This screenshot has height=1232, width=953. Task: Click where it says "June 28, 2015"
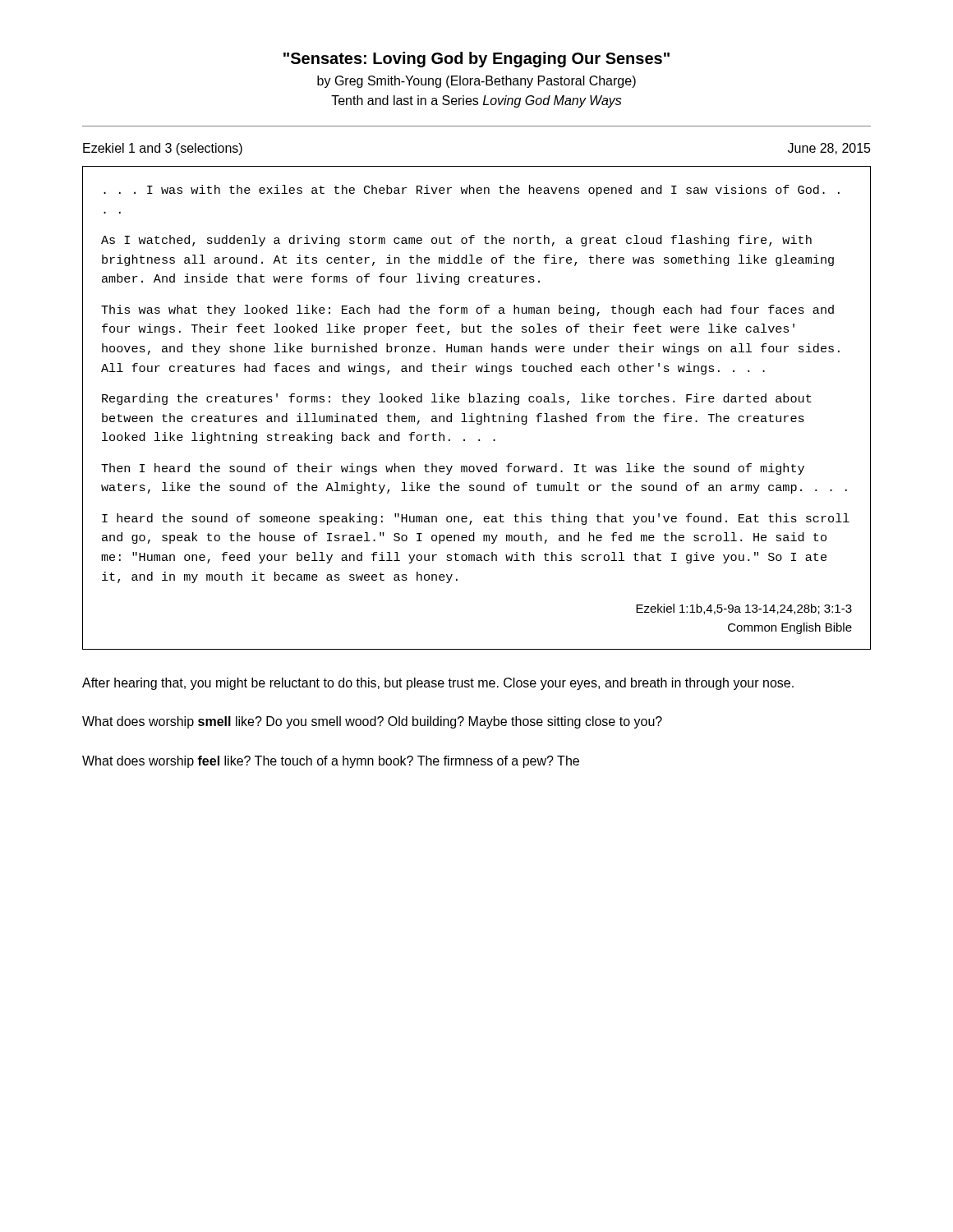point(829,148)
